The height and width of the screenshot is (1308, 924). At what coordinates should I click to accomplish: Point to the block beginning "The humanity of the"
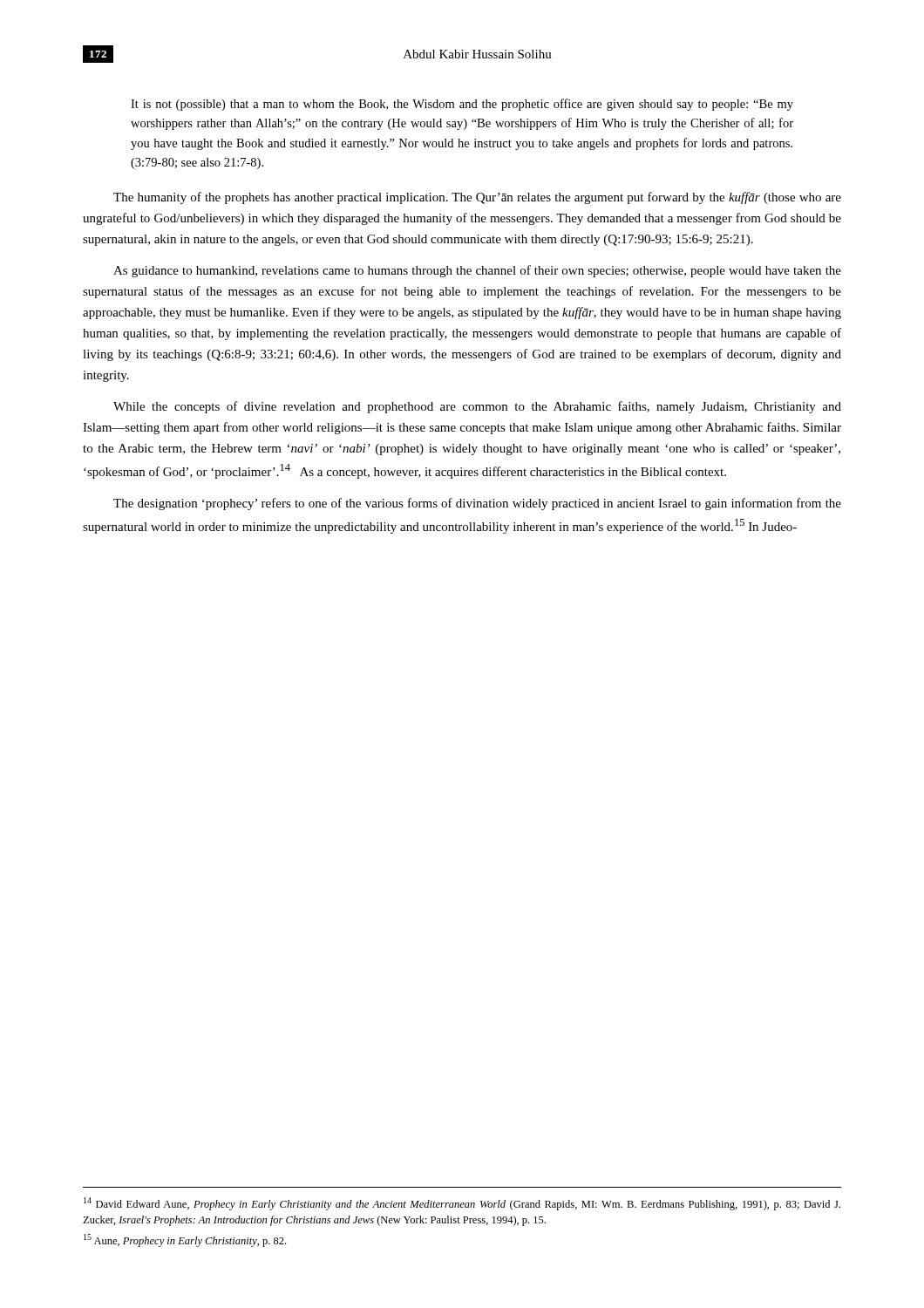[462, 218]
